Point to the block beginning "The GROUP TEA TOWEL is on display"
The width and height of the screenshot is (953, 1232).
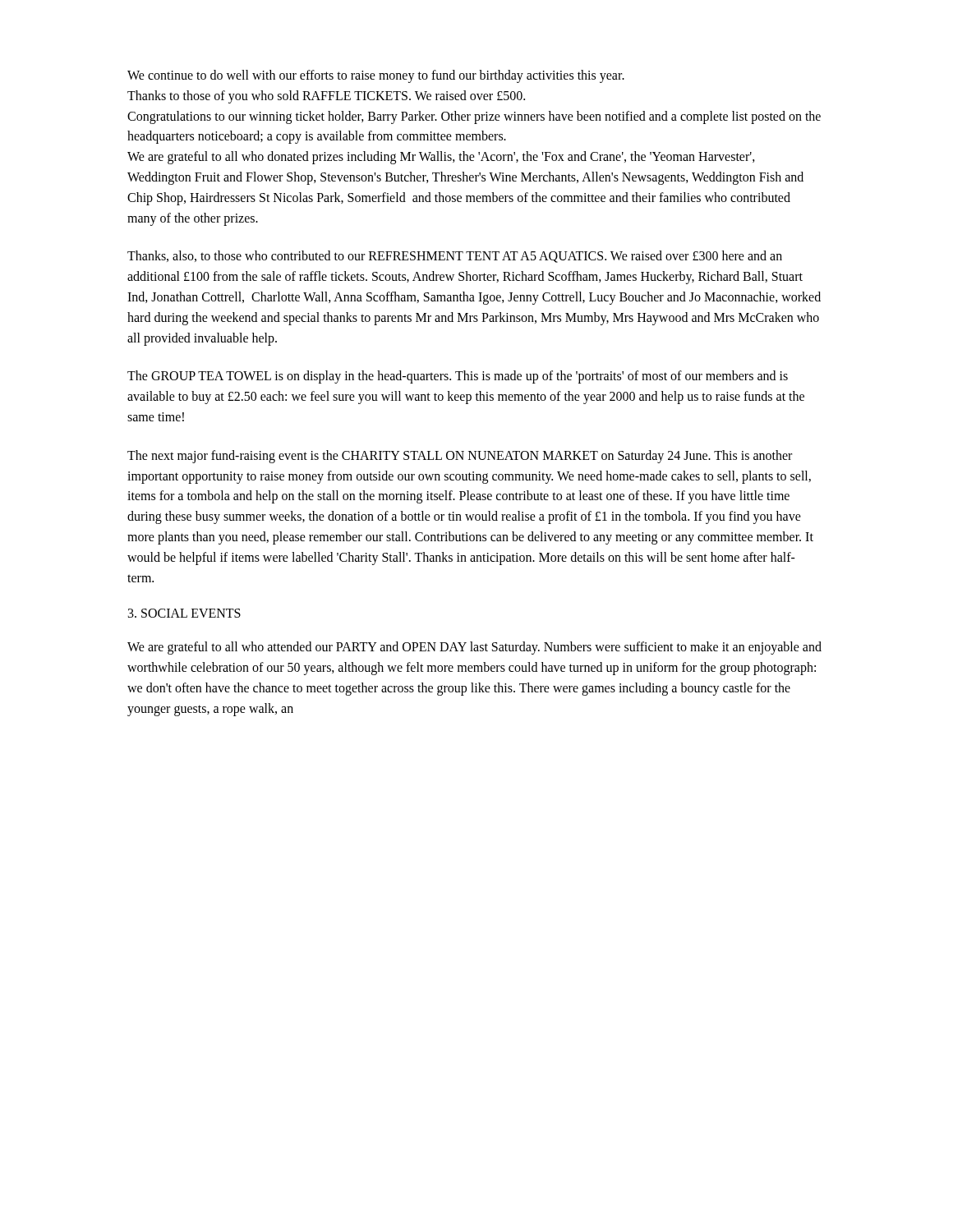[x=466, y=396]
